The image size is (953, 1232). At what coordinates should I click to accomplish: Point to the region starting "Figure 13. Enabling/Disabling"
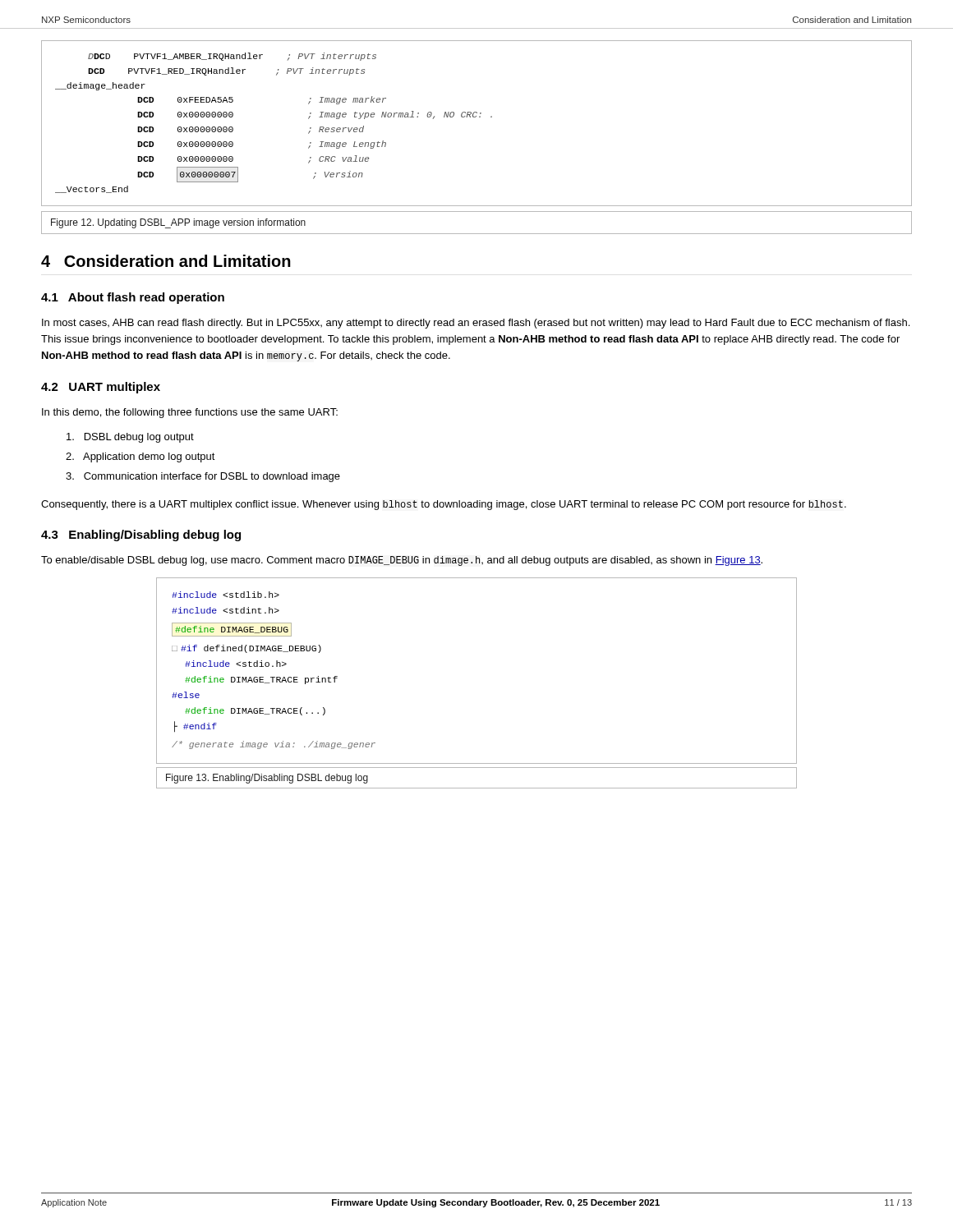(476, 778)
